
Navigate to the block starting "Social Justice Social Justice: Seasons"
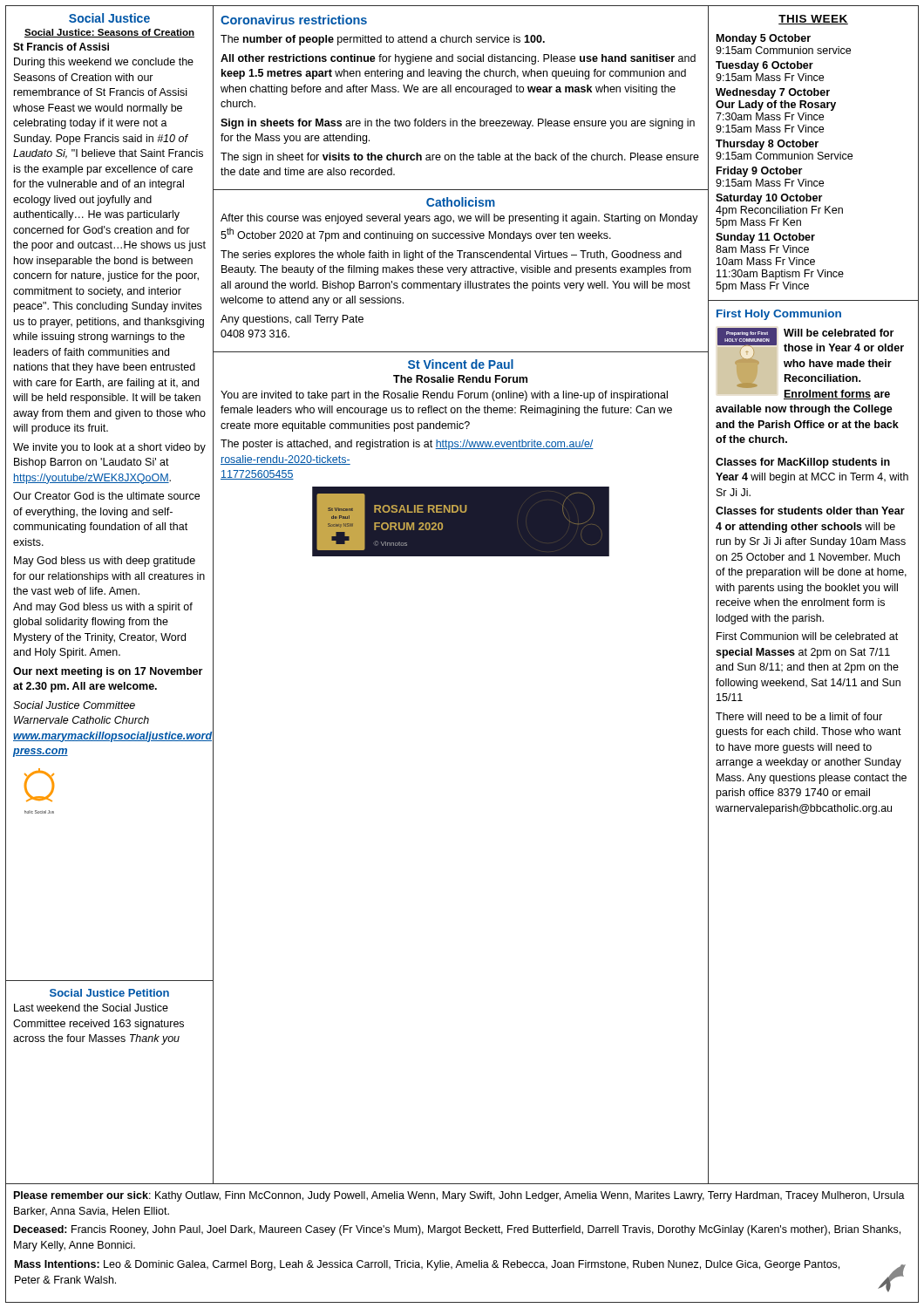click(x=109, y=24)
